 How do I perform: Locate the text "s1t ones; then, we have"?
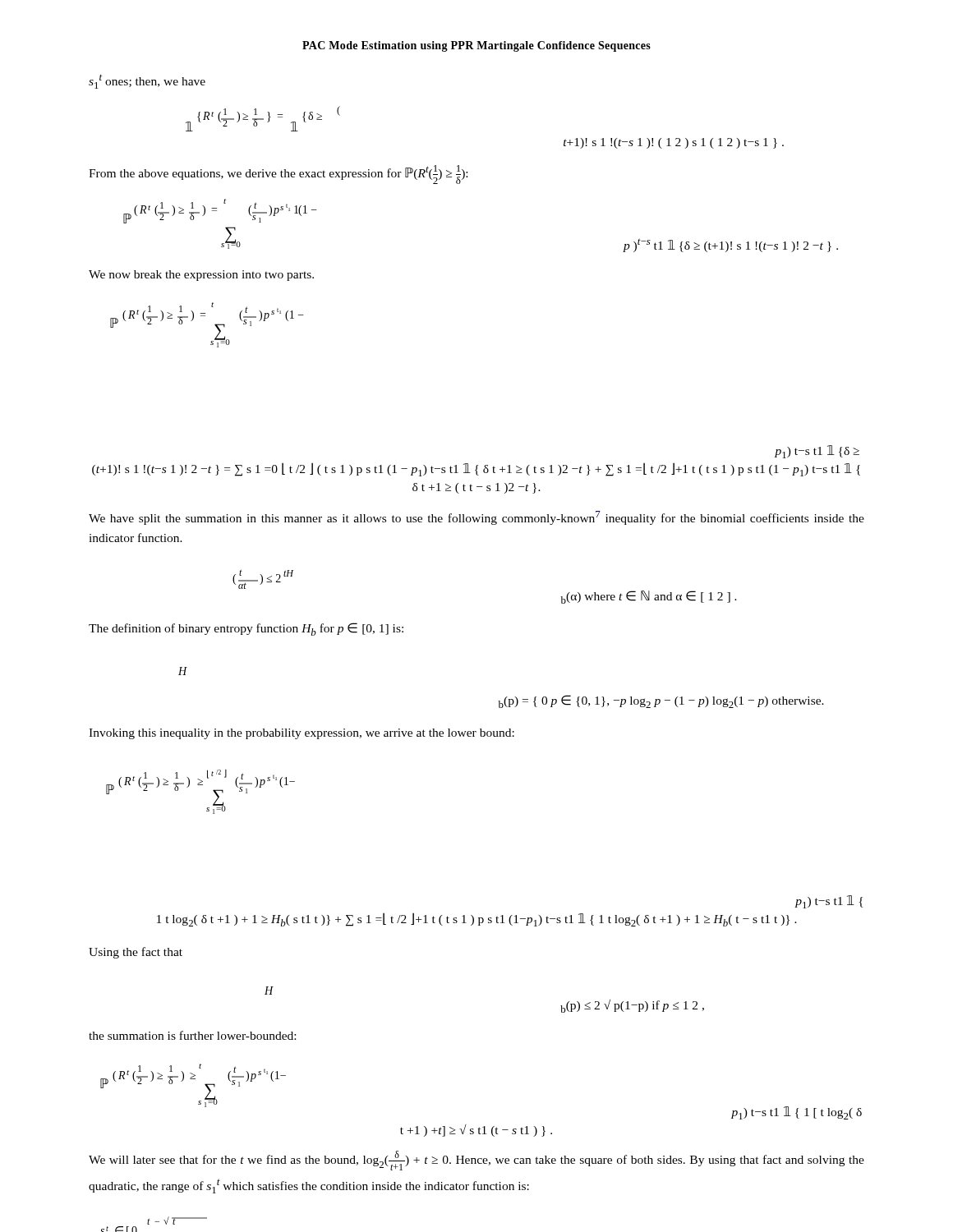pos(147,81)
